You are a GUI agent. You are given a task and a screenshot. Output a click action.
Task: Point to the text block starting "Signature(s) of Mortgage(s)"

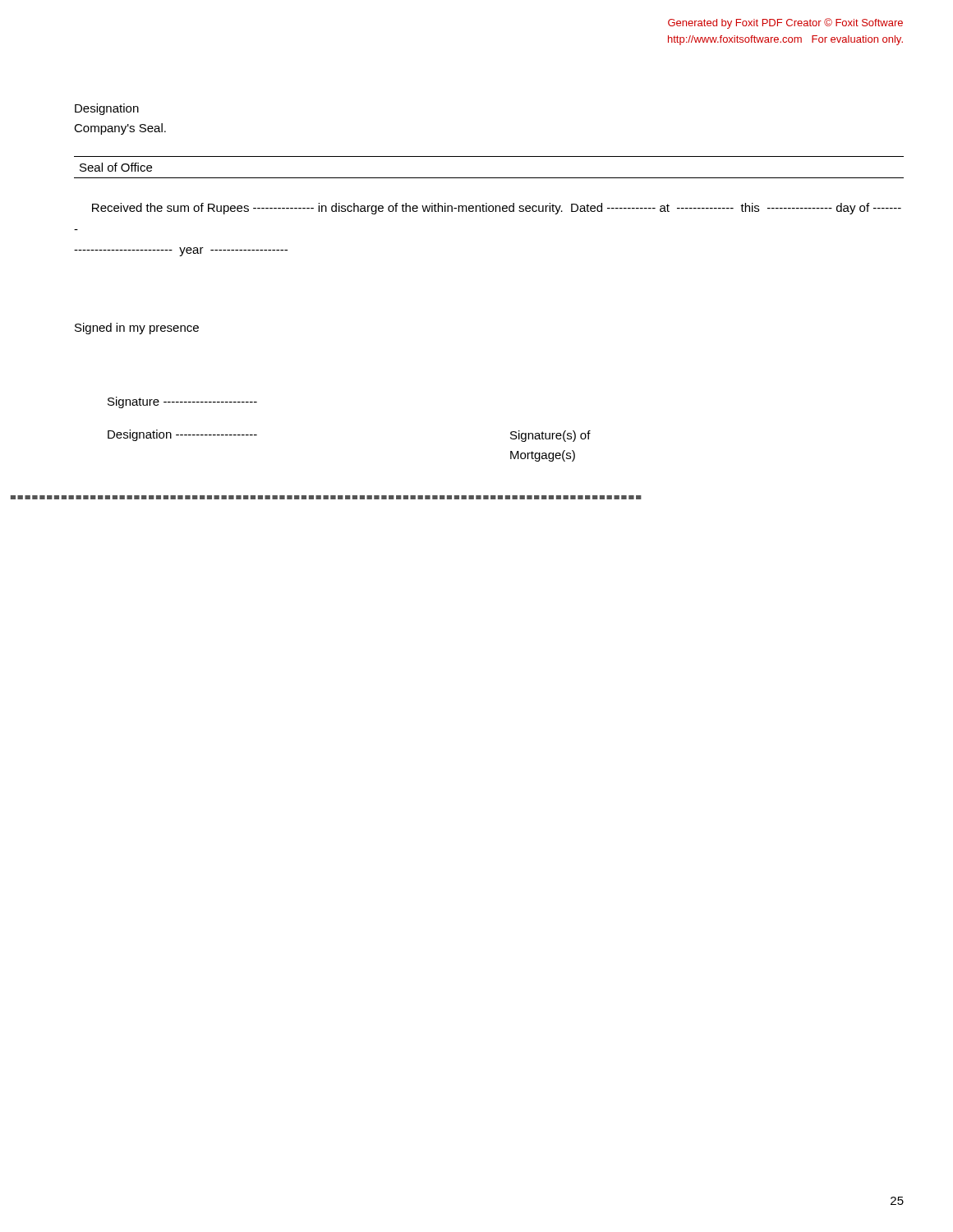[x=550, y=445]
